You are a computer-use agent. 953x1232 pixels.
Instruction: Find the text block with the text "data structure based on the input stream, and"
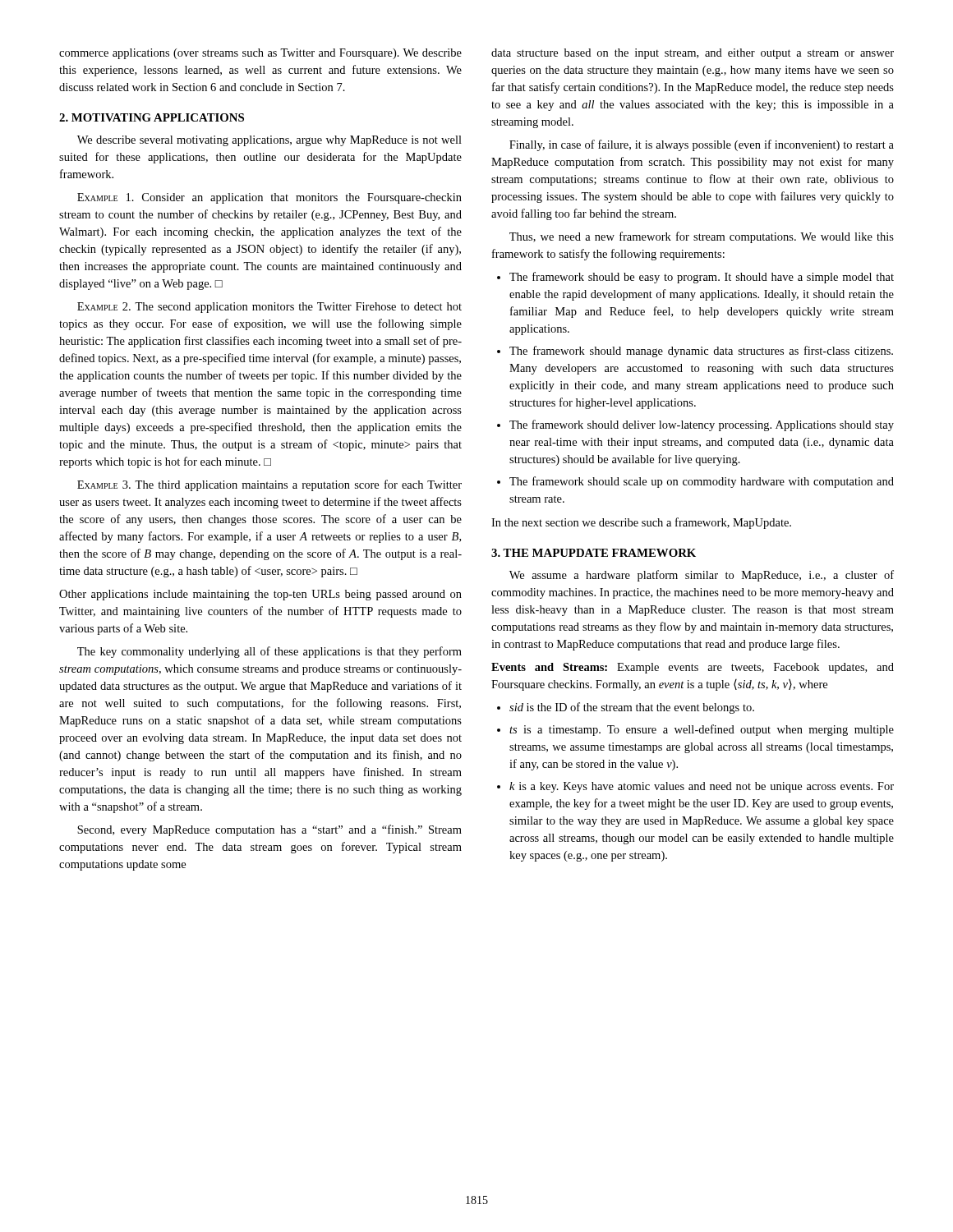[693, 88]
